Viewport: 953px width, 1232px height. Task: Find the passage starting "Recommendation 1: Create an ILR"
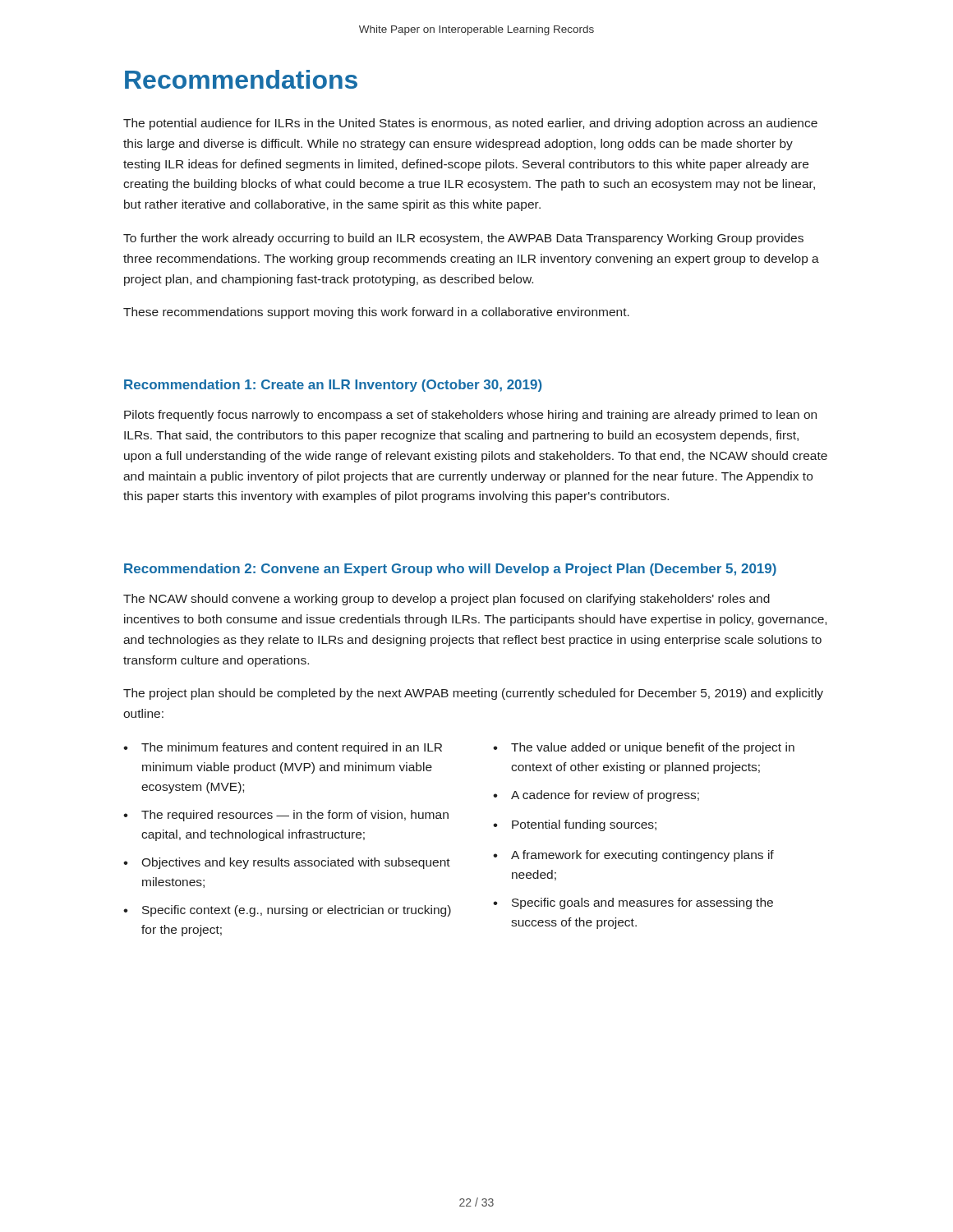click(x=476, y=385)
